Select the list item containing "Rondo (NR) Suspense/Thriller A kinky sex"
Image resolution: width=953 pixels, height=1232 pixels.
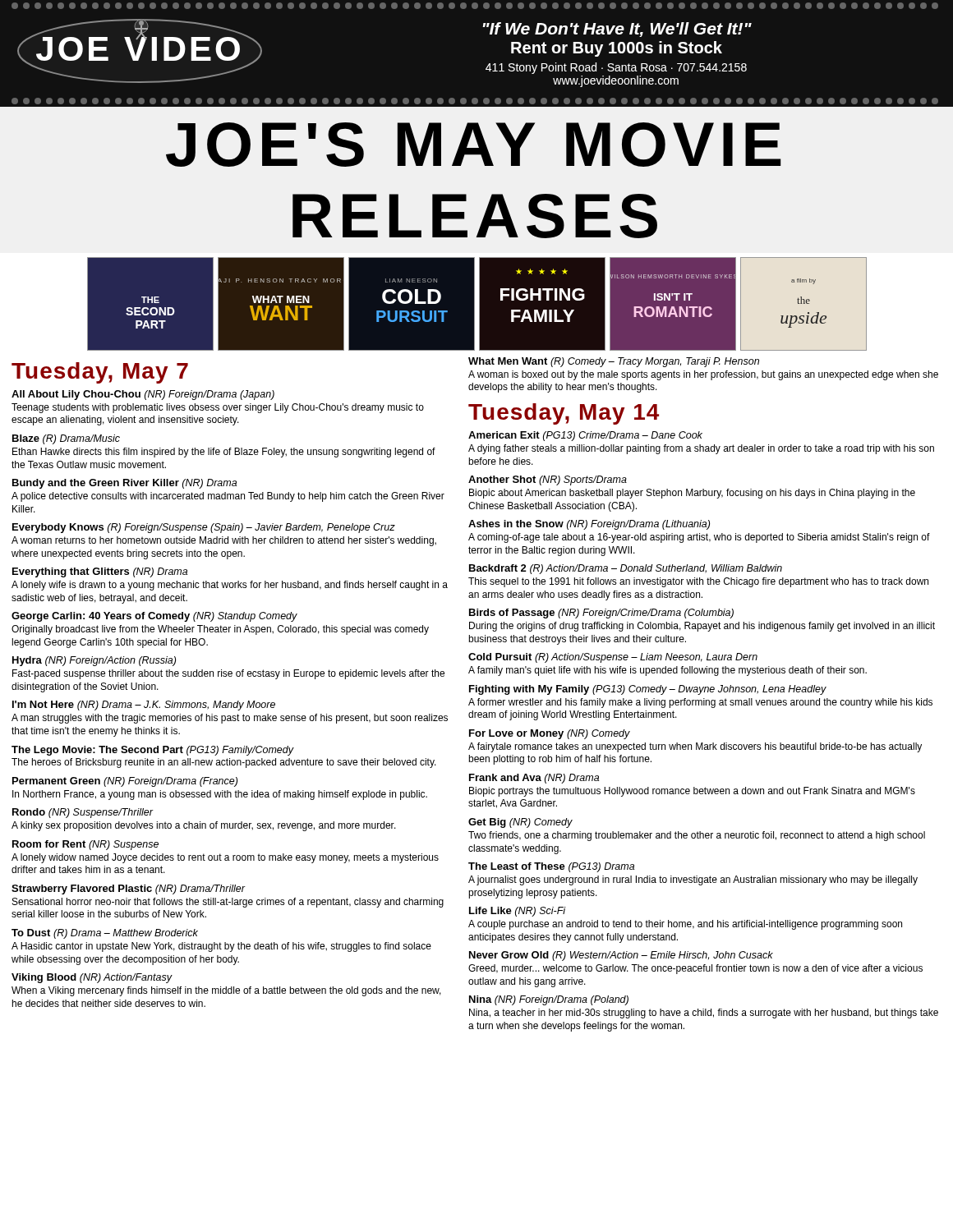click(231, 819)
